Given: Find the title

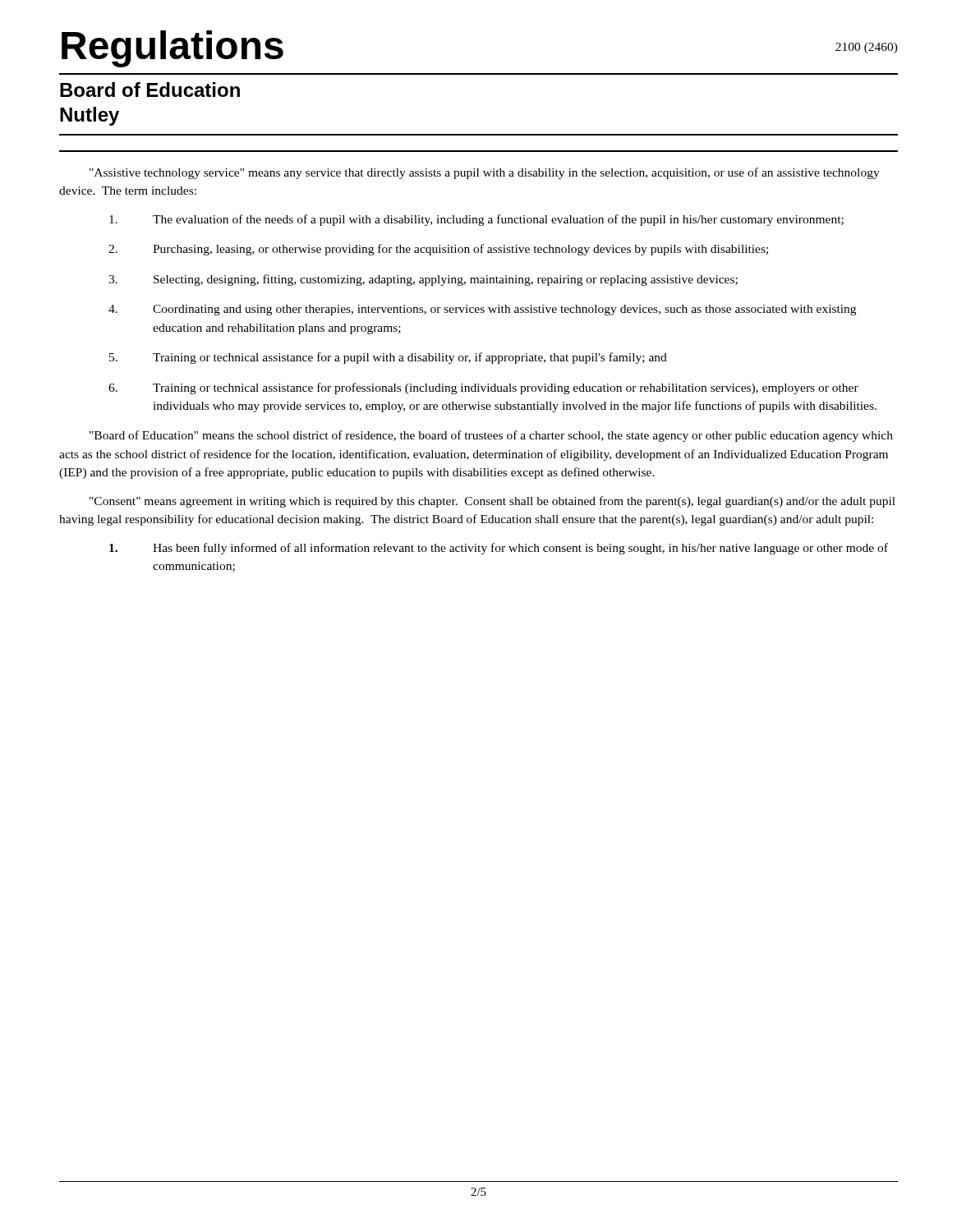Looking at the screenshot, I should (172, 46).
